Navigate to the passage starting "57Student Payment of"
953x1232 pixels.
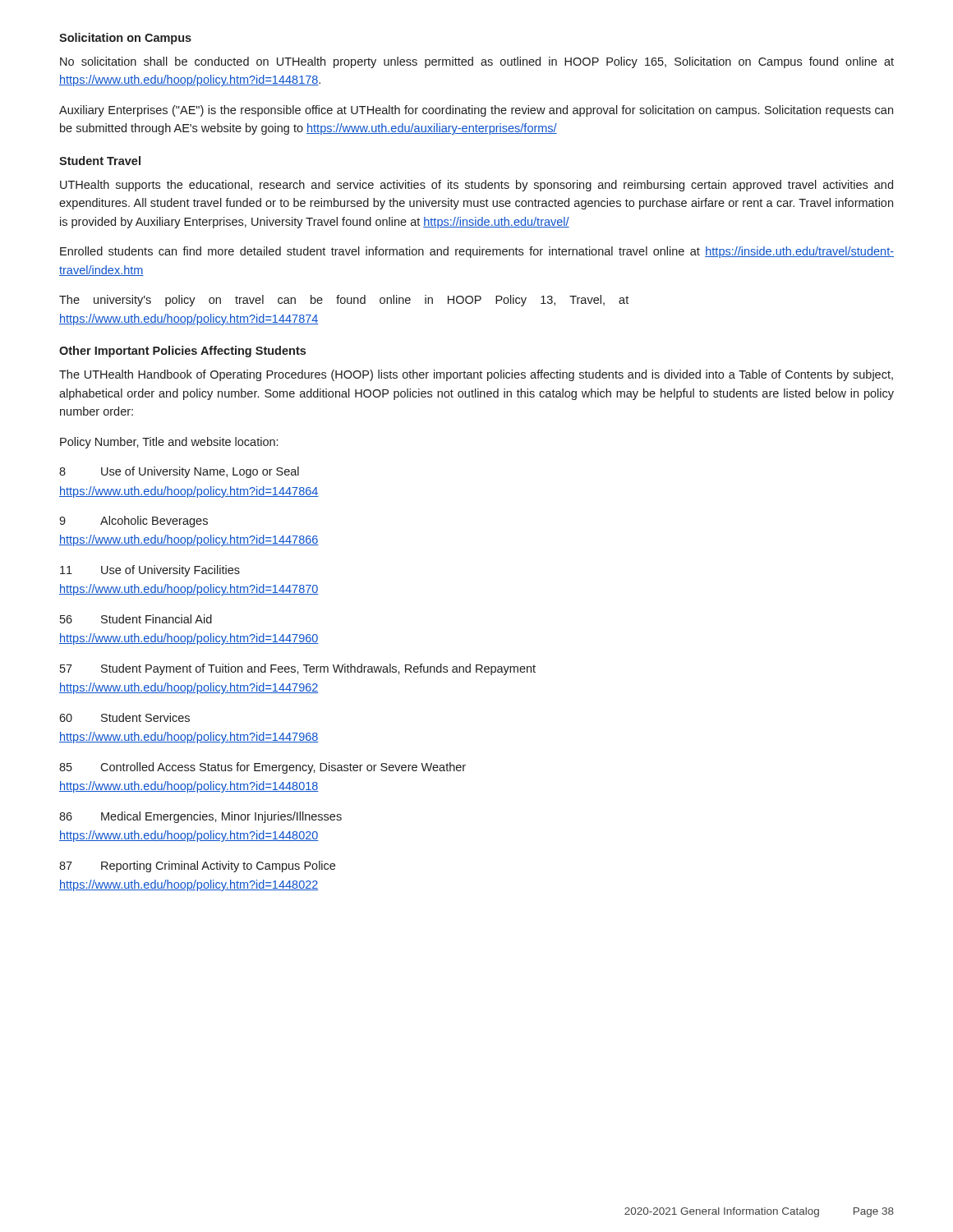(x=476, y=678)
